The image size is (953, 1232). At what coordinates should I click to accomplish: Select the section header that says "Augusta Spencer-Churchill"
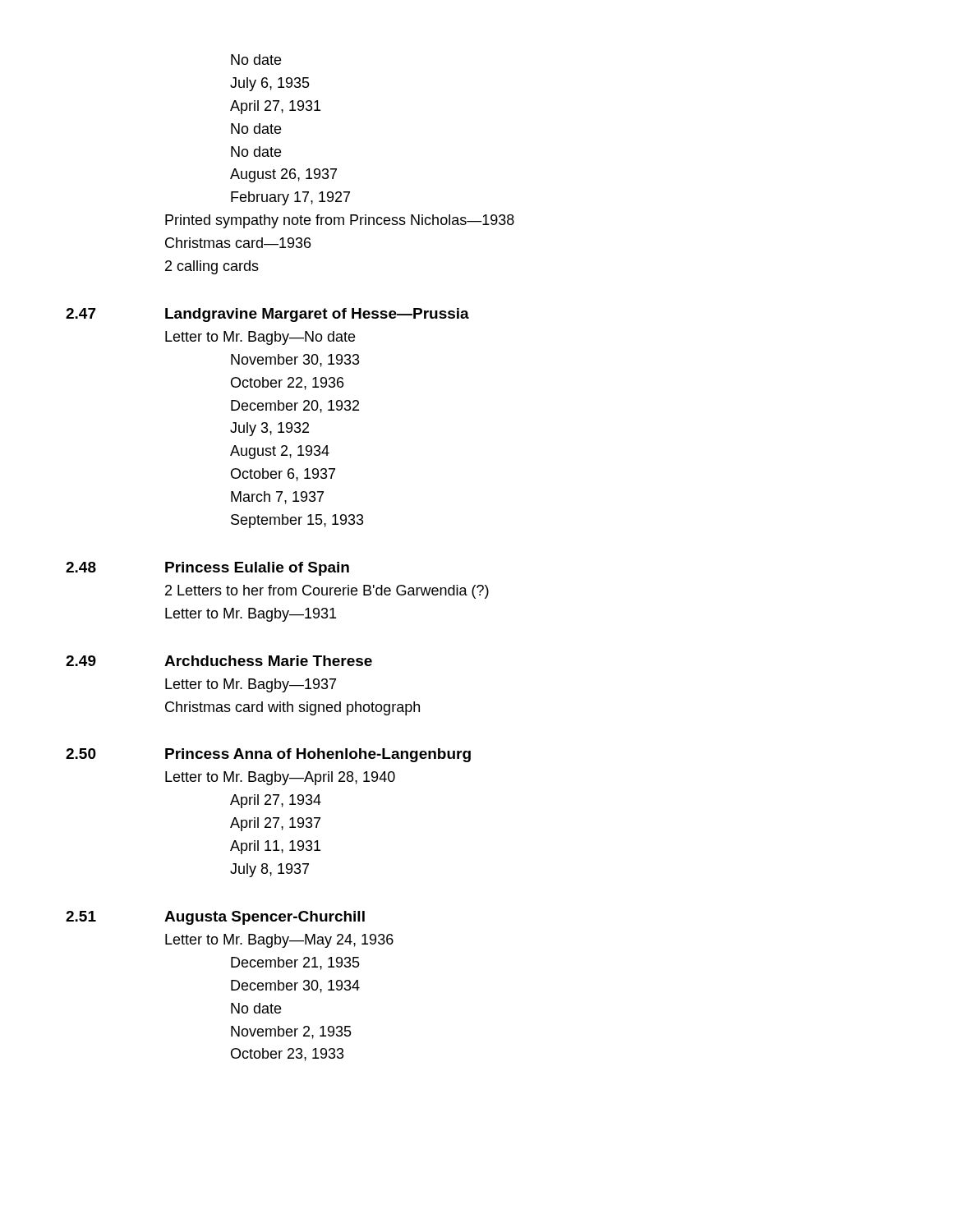265,916
